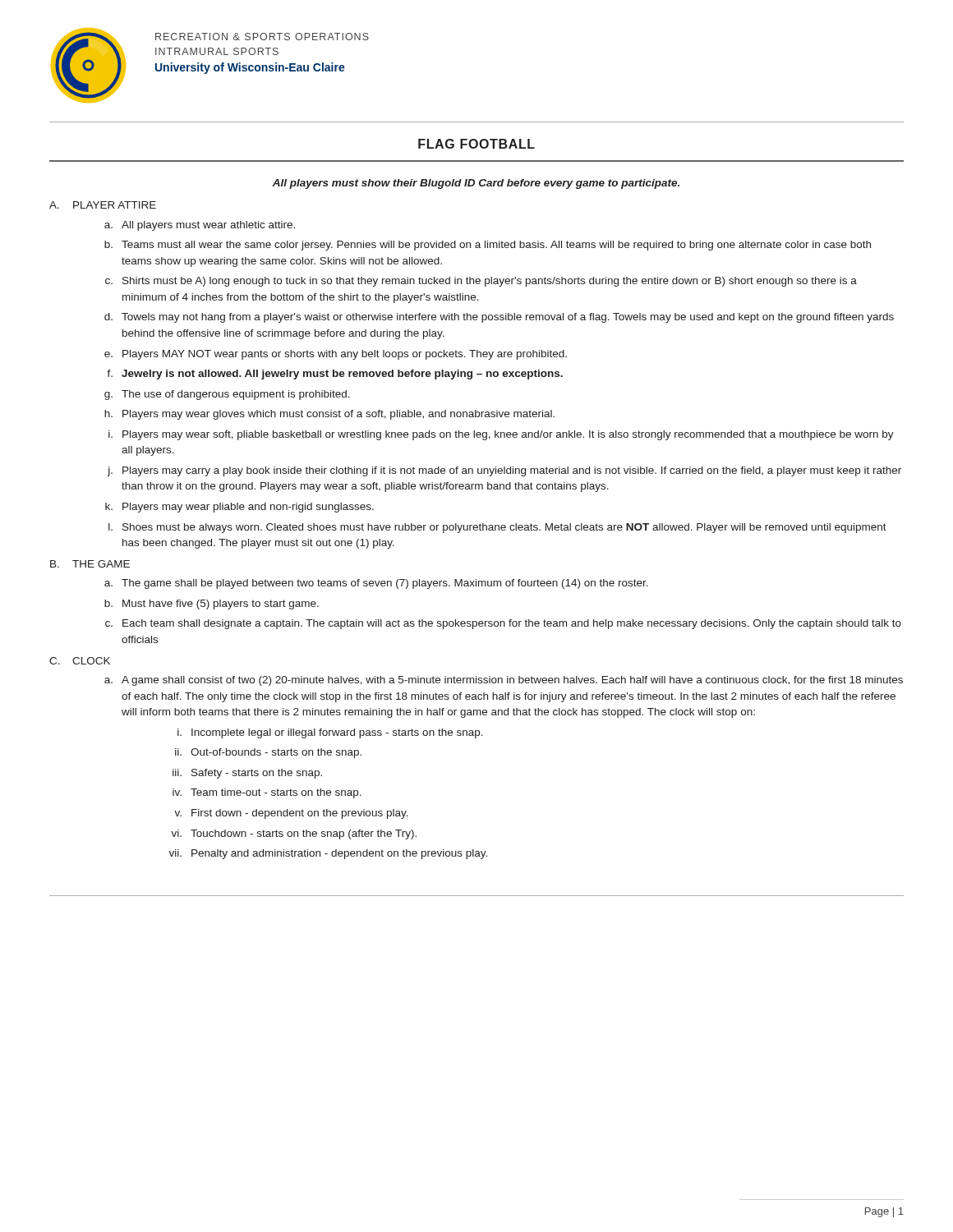Screen dimensions: 1232x953
Task: Locate the list item containing "iii. Safety - starts on the"
Action: click(x=247, y=774)
